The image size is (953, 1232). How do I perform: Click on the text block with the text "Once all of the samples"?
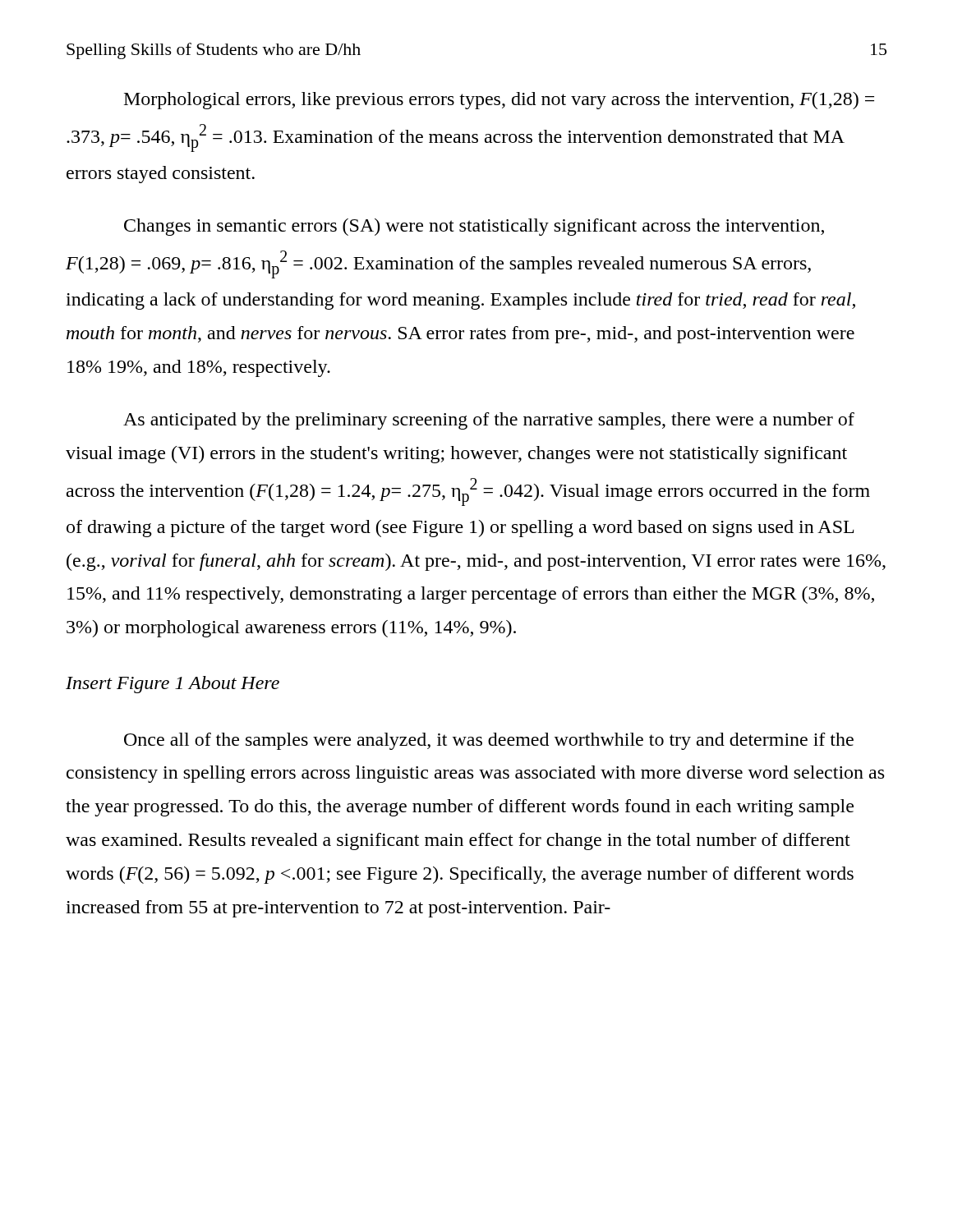[476, 823]
